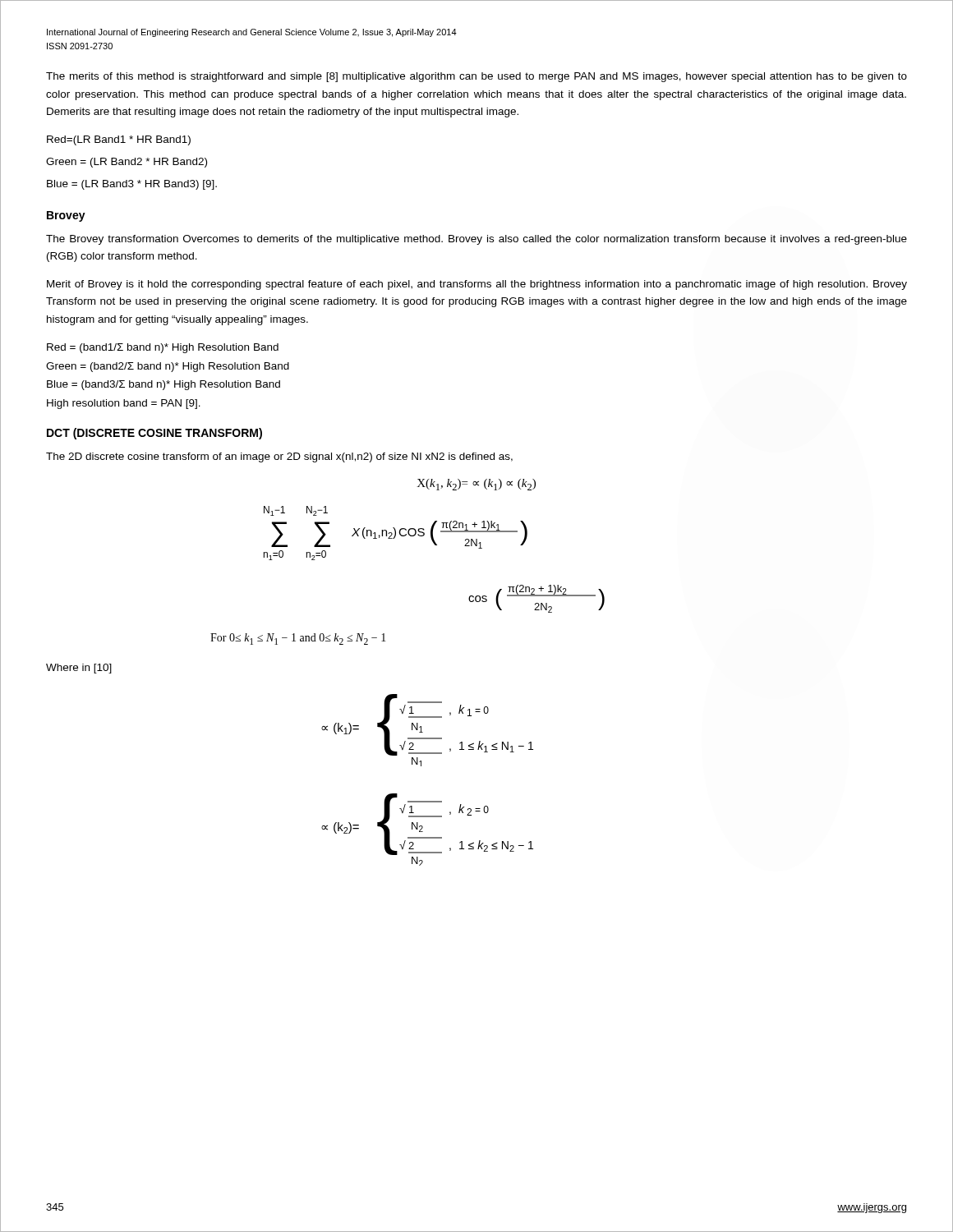Locate the list item that reads "High resolution band ="
The height and width of the screenshot is (1232, 953).
123,403
